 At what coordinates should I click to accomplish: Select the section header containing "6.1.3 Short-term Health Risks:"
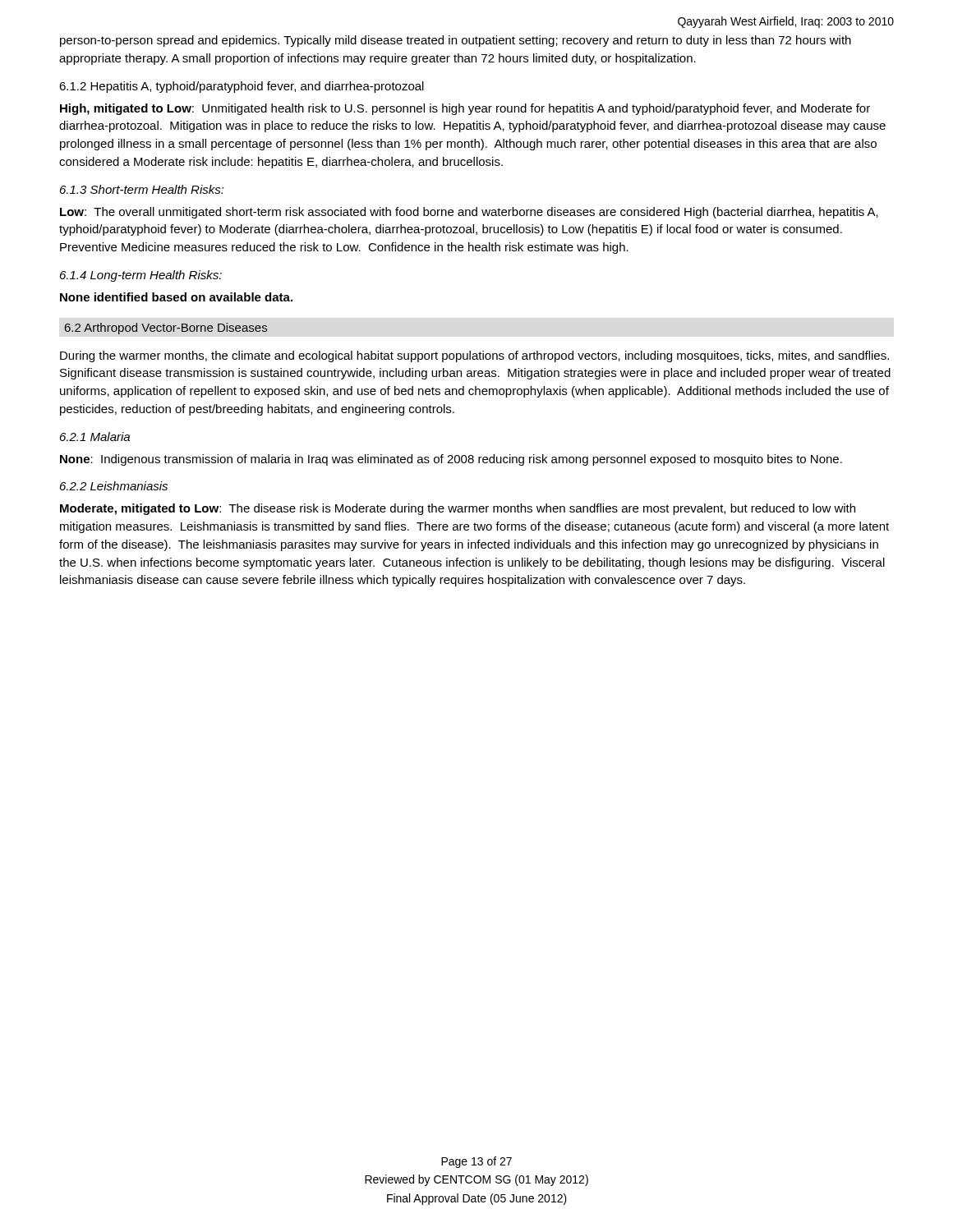pos(142,189)
